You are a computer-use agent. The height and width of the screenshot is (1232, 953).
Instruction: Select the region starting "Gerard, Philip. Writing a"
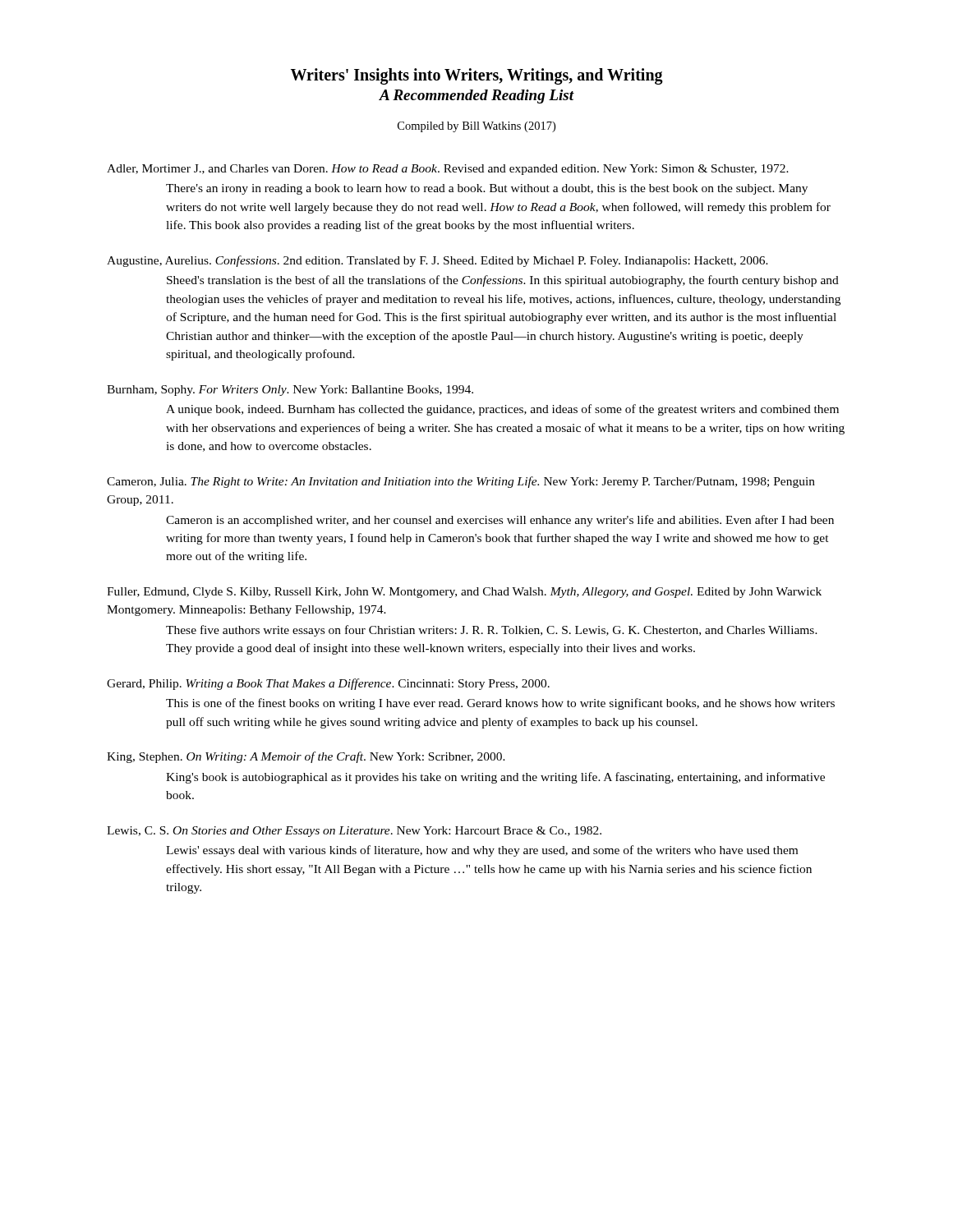(476, 703)
